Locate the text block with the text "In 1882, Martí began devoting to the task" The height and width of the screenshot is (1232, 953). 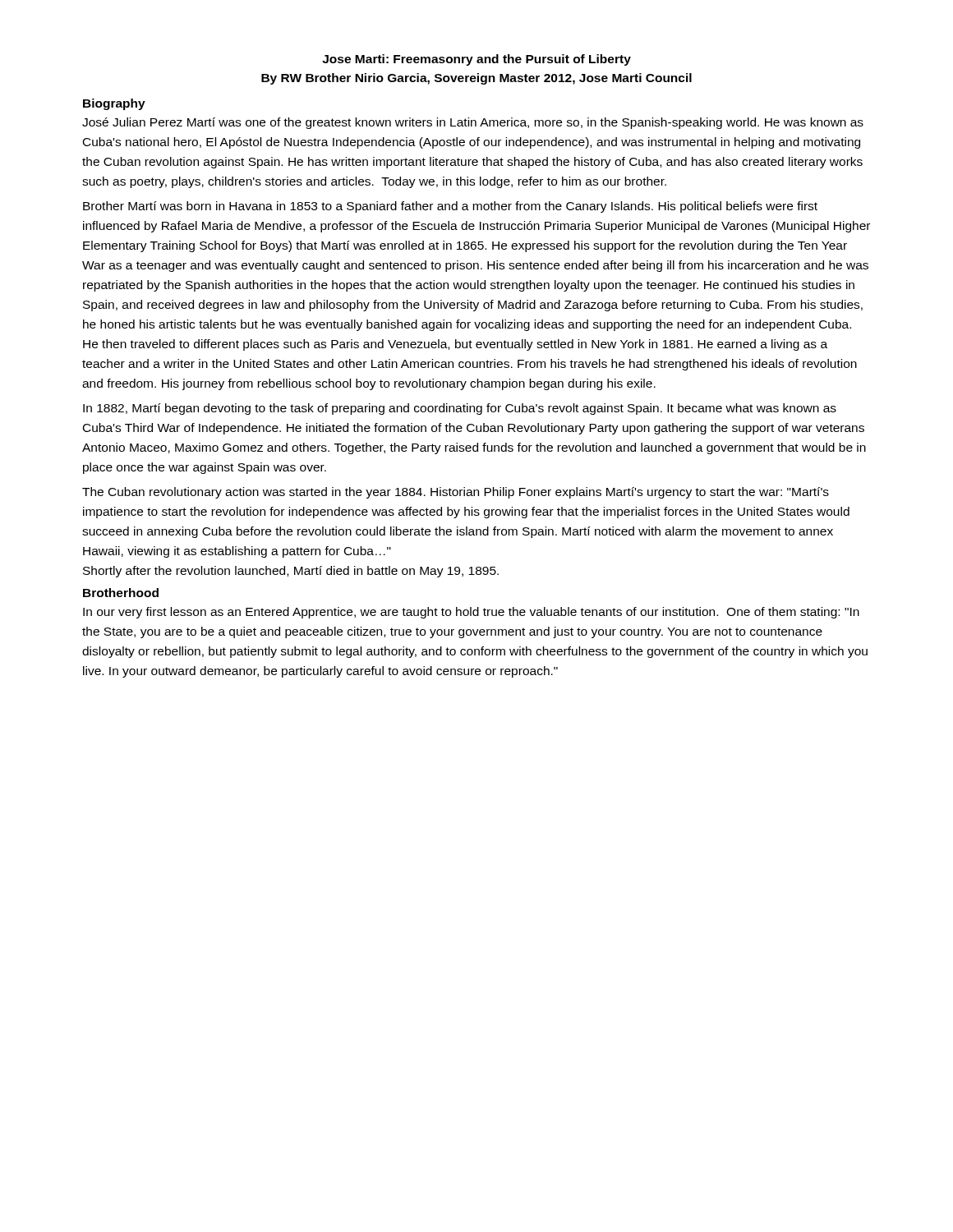point(474,437)
